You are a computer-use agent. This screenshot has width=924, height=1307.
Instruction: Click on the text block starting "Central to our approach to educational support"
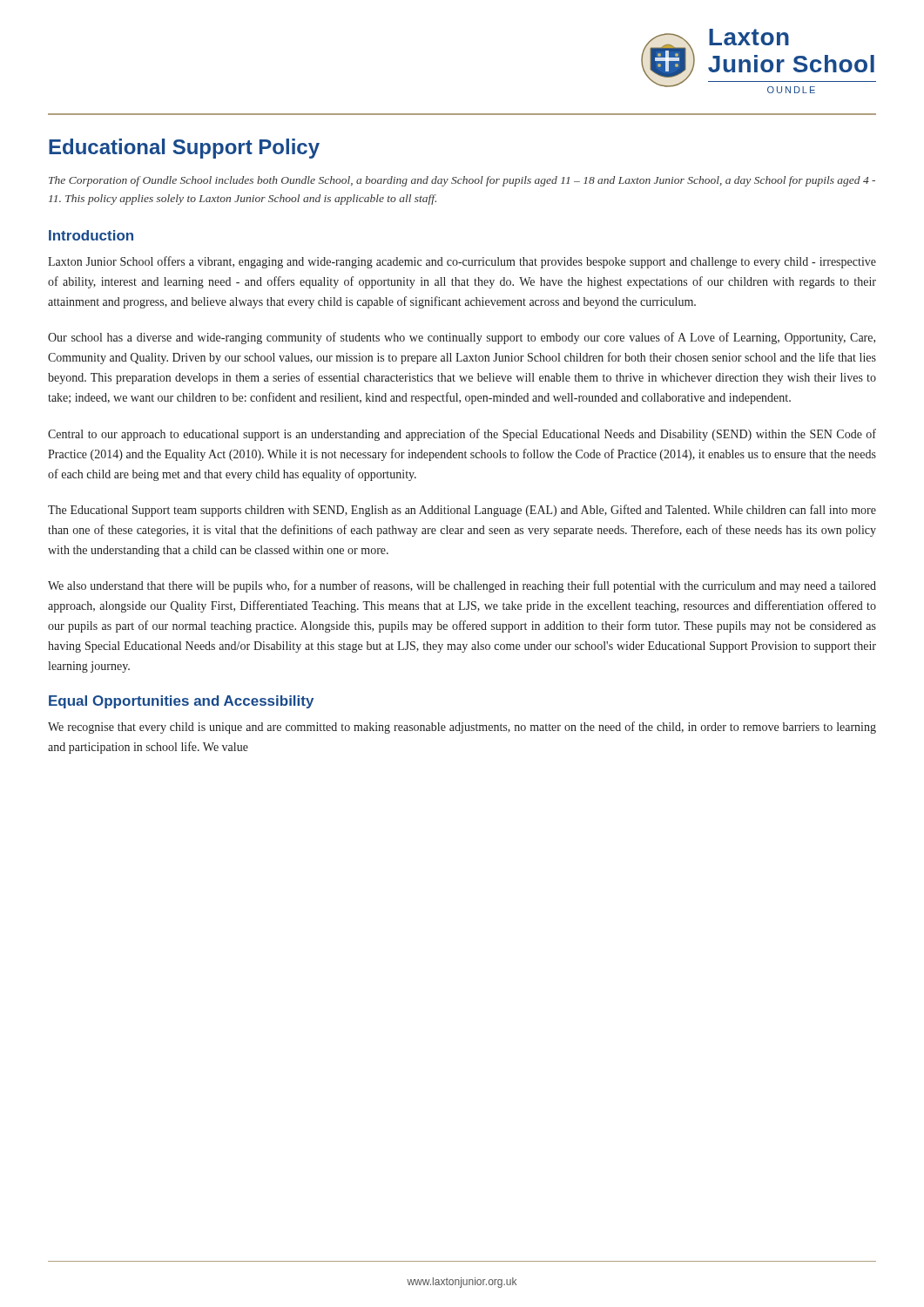pos(462,454)
